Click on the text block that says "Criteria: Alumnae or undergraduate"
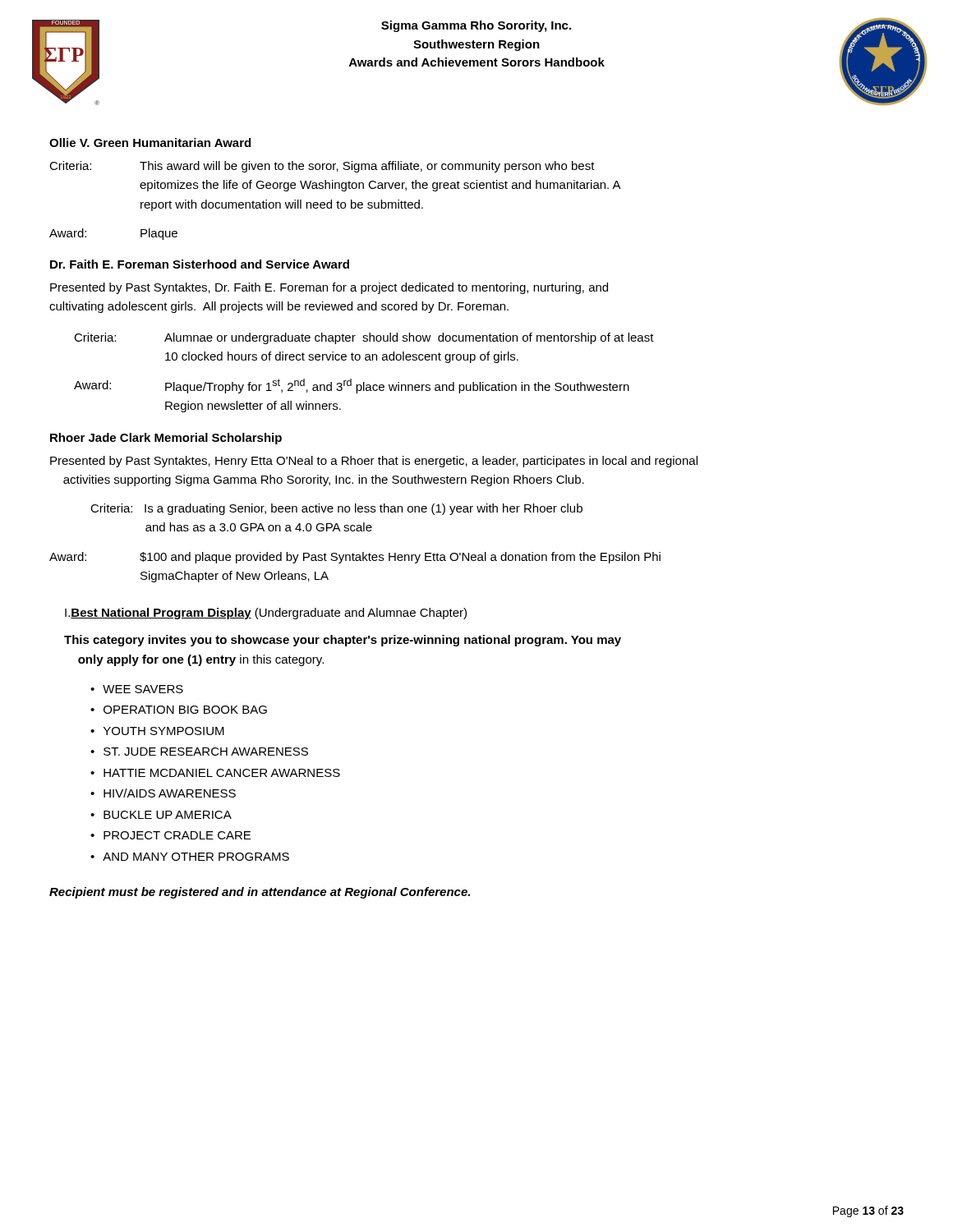 pos(351,346)
